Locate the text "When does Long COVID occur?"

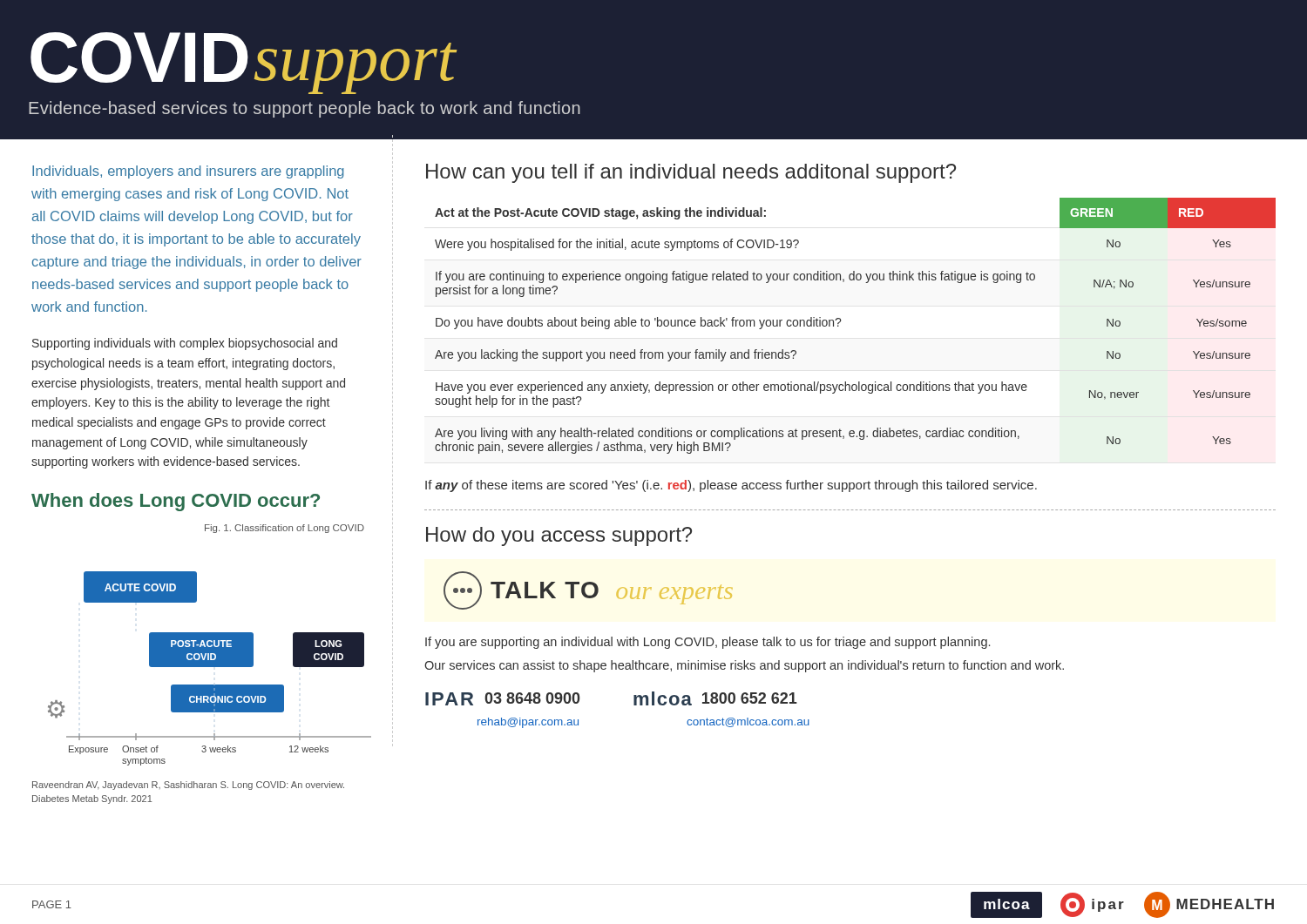[176, 500]
